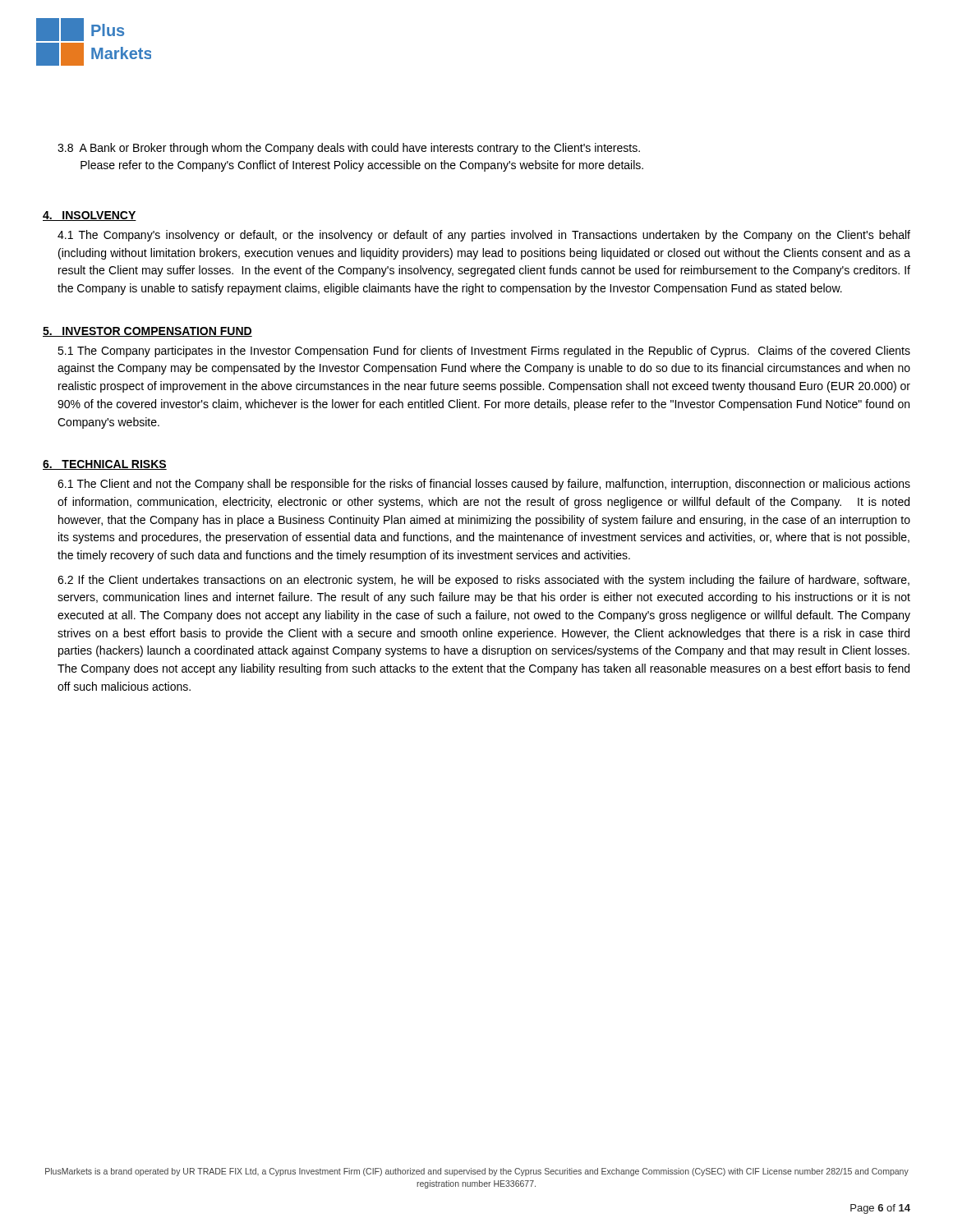Viewport: 953px width, 1232px height.
Task: Navigate to the block starting "6.2 If the"
Action: click(484, 633)
